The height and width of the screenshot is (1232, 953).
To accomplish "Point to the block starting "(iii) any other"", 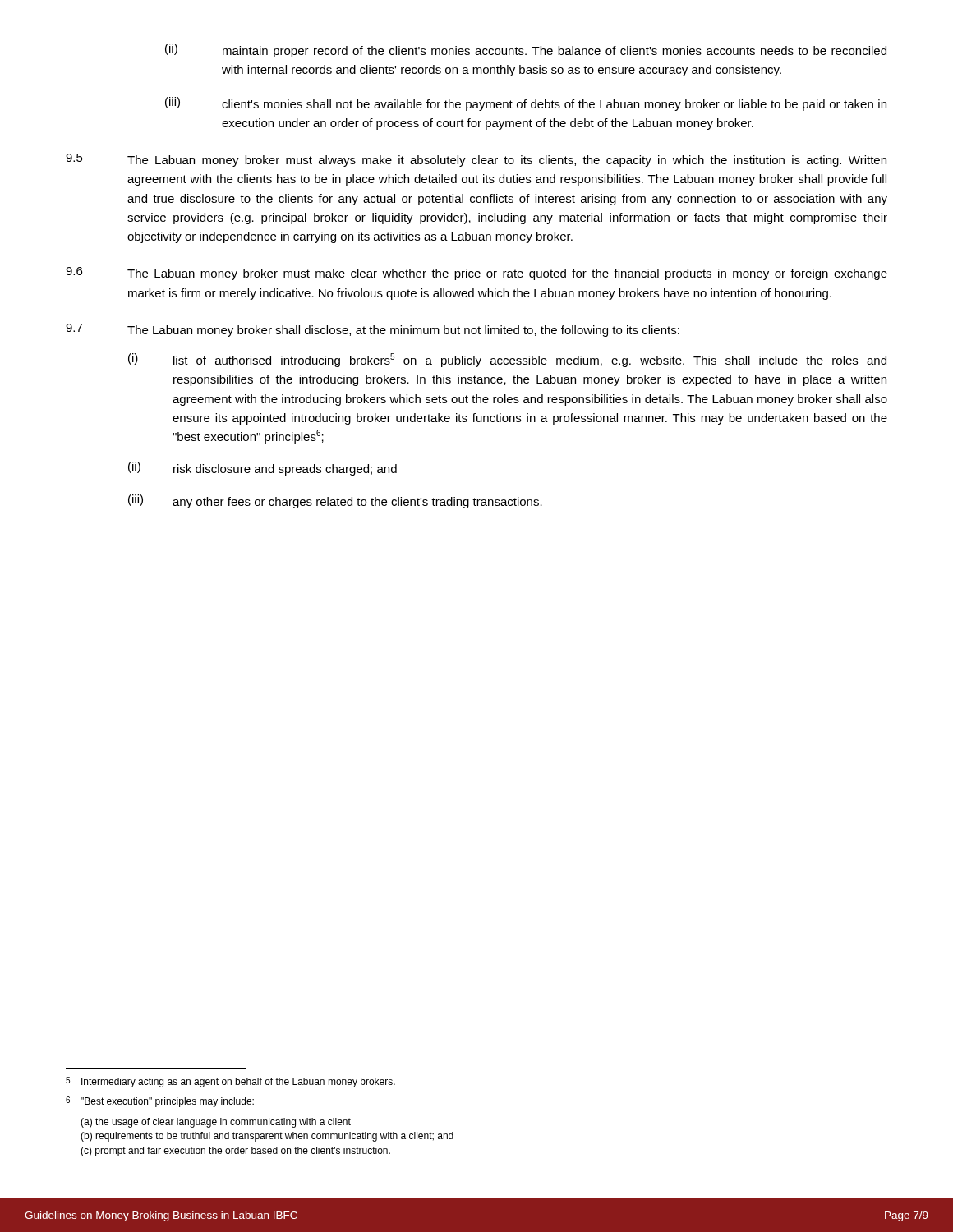I will pos(507,501).
